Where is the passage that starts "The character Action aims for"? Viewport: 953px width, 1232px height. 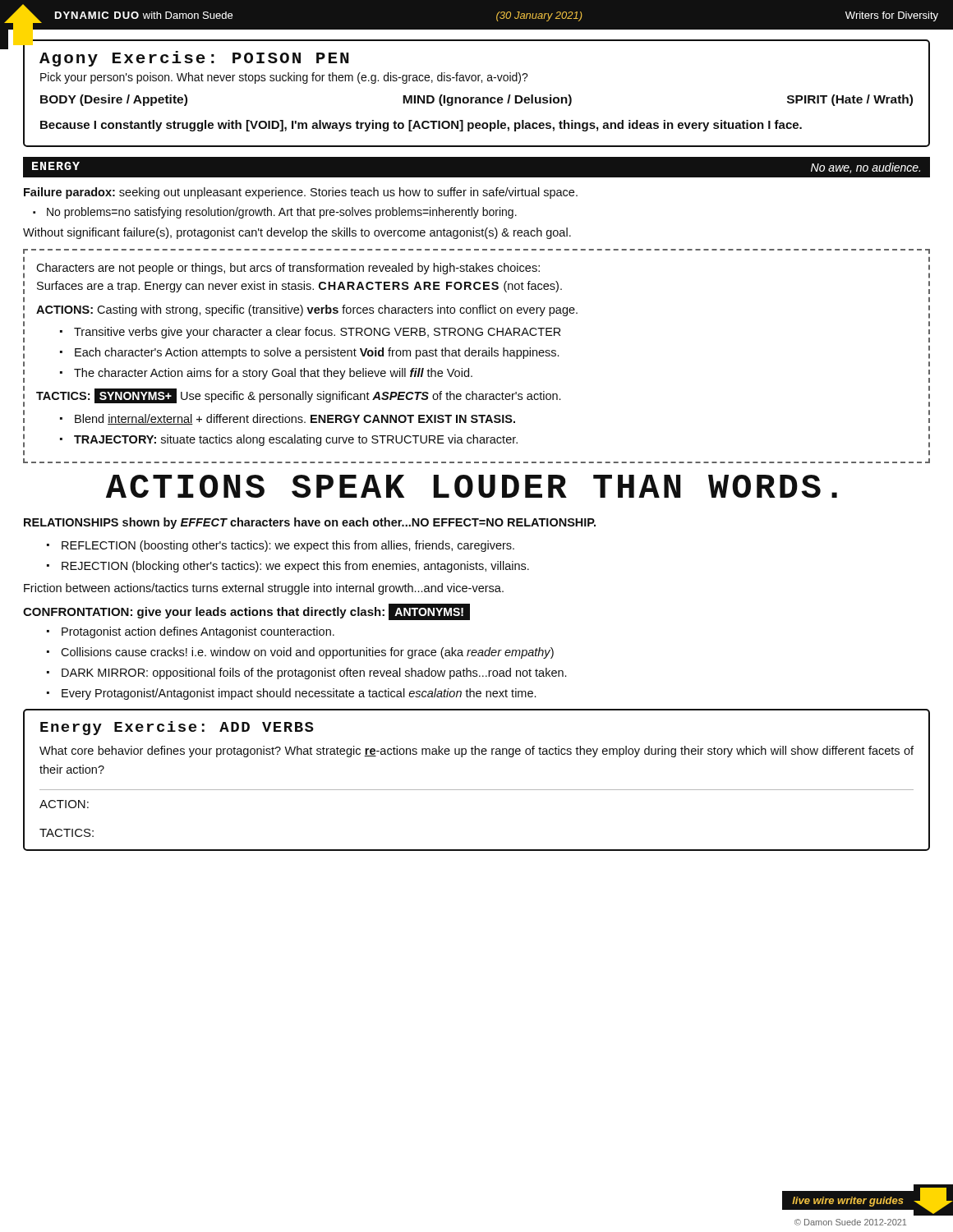(274, 373)
